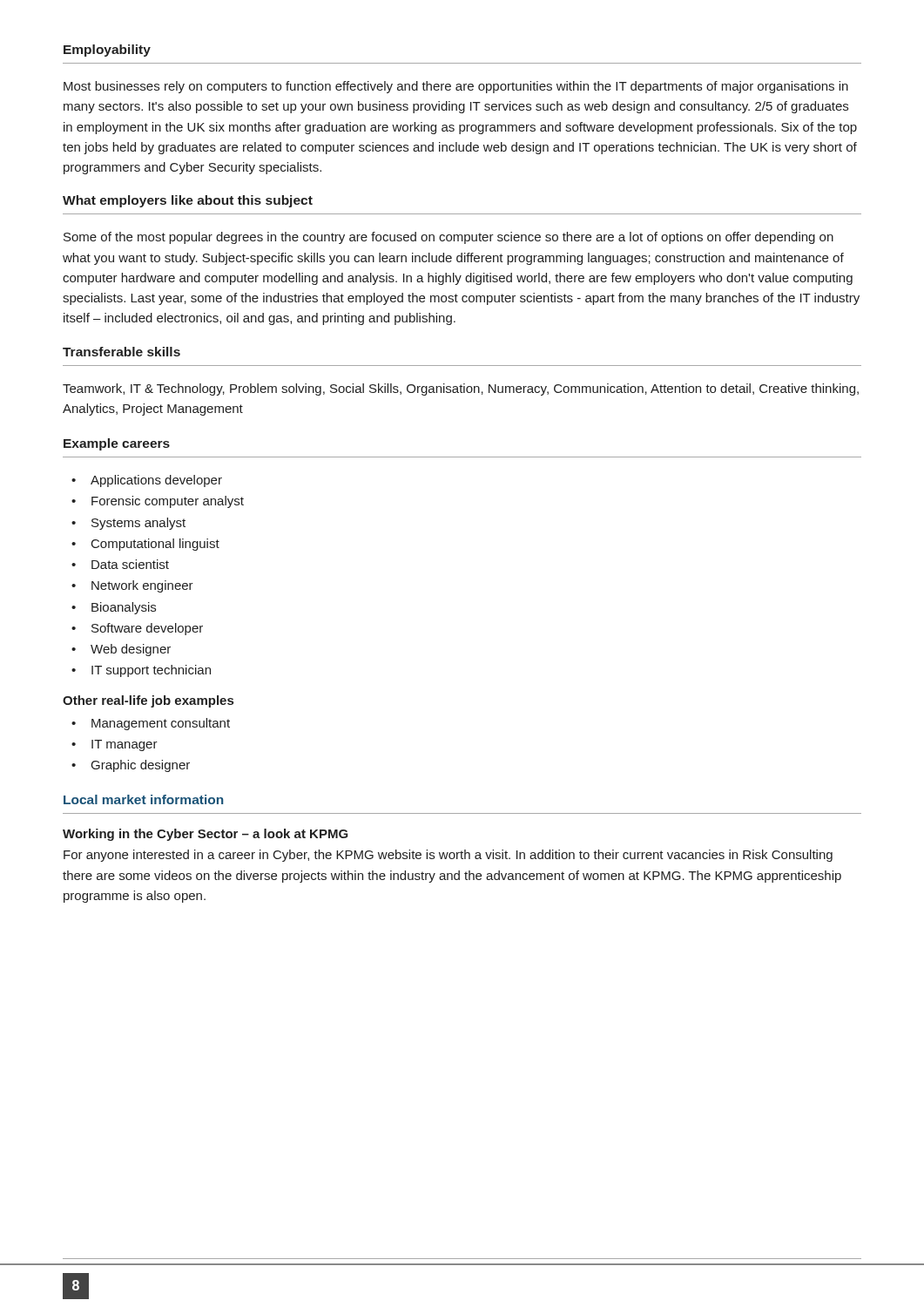
Task: Click on the list item containing "•Applications developer"
Action: 147,480
